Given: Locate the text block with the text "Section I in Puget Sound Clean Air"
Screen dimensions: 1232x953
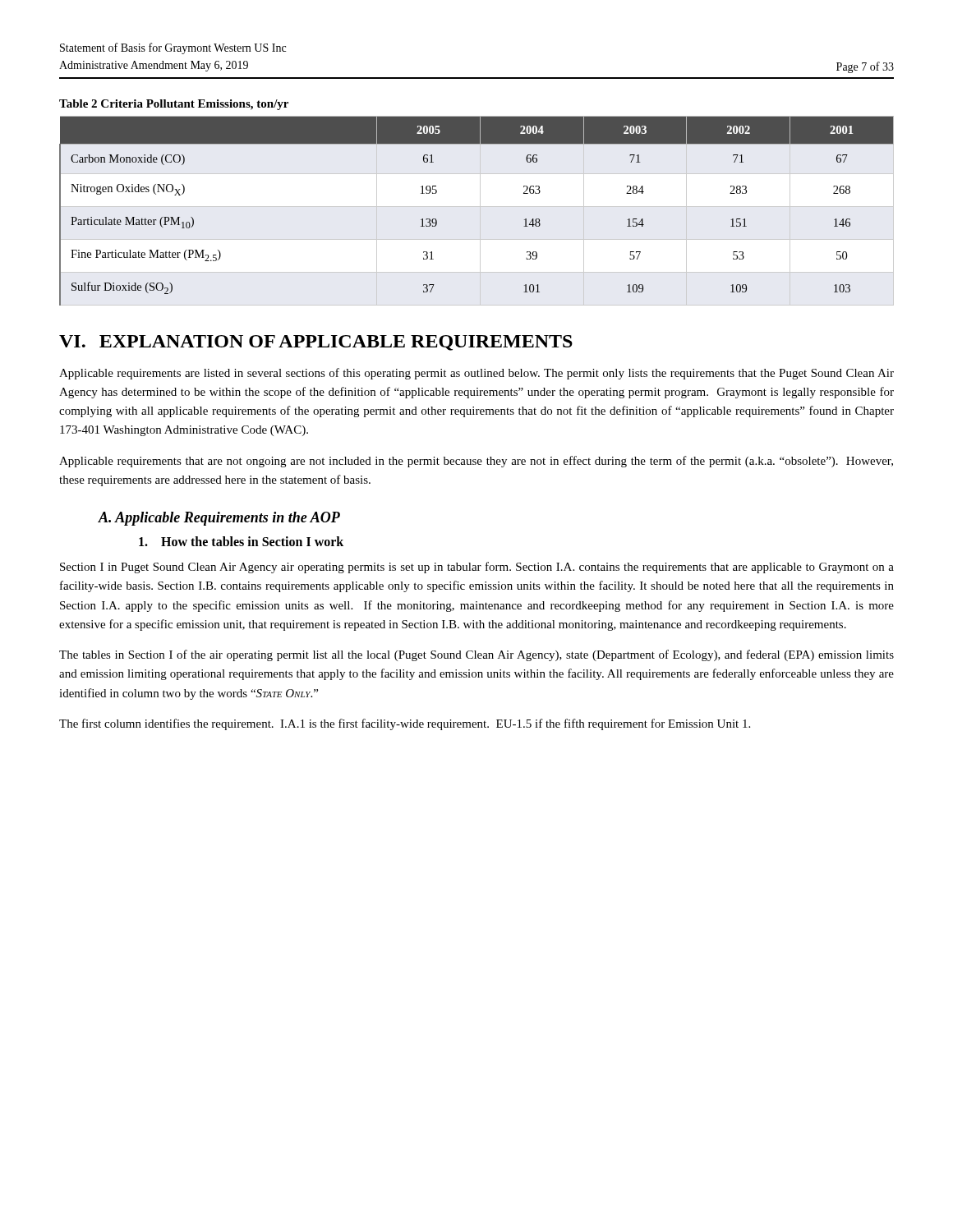Looking at the screenshot, I should pos(476,595).
